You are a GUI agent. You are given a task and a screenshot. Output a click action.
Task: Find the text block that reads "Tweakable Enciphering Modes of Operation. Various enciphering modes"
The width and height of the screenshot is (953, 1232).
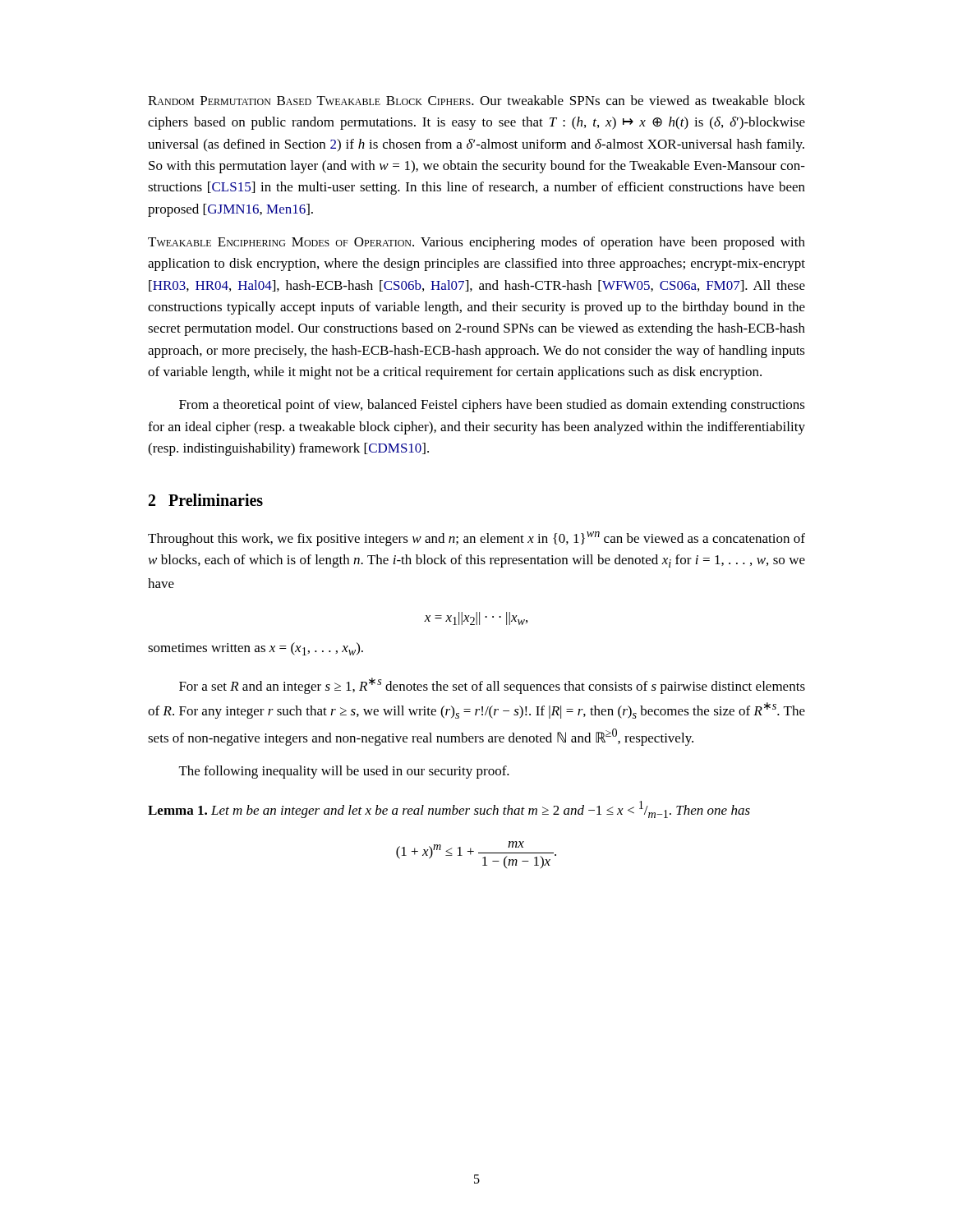[476, 346]
